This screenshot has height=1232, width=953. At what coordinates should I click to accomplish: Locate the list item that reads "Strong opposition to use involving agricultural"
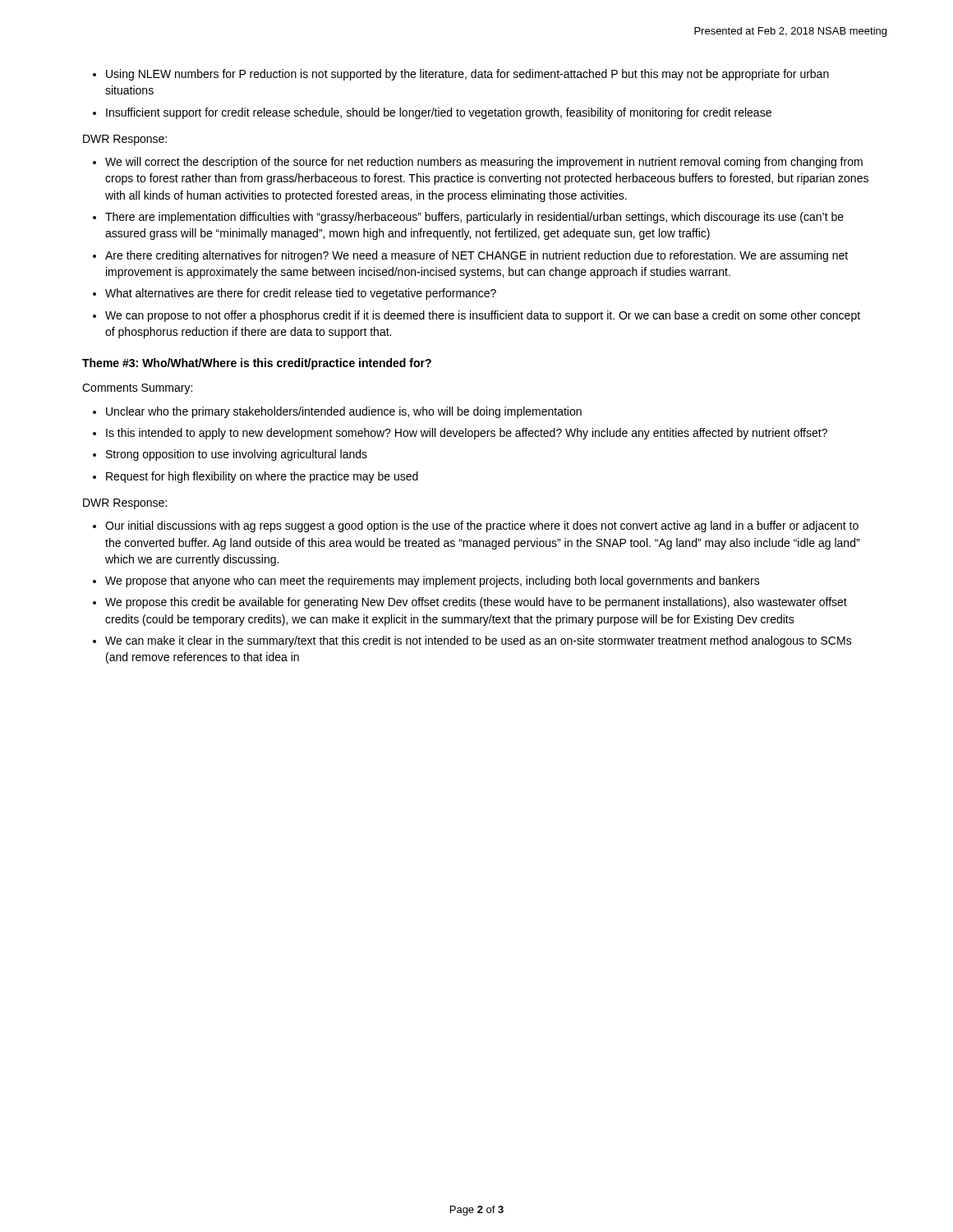[x=236, y=454]
